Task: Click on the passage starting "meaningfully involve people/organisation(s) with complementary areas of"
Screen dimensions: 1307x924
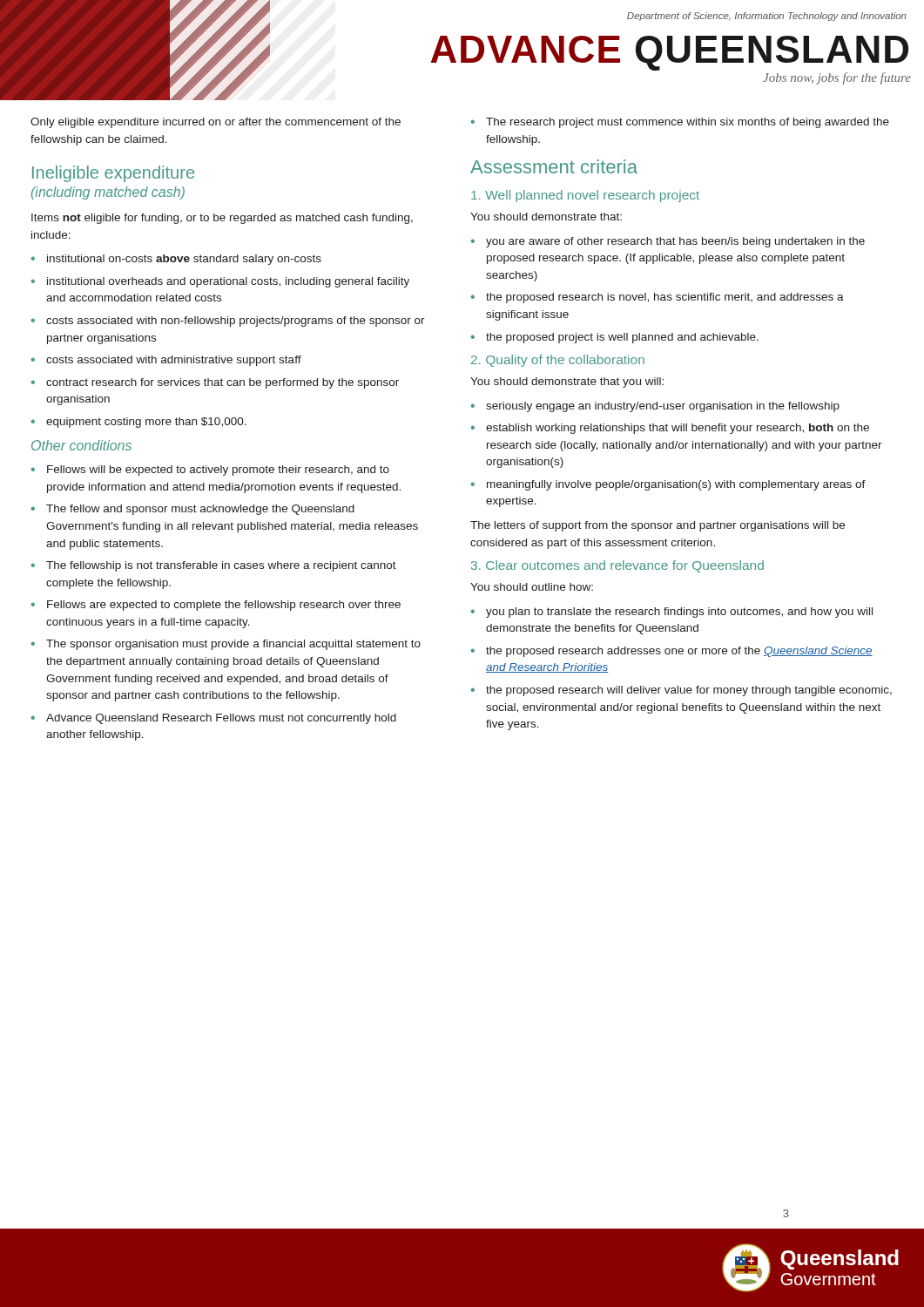Action: coord(675,492)
